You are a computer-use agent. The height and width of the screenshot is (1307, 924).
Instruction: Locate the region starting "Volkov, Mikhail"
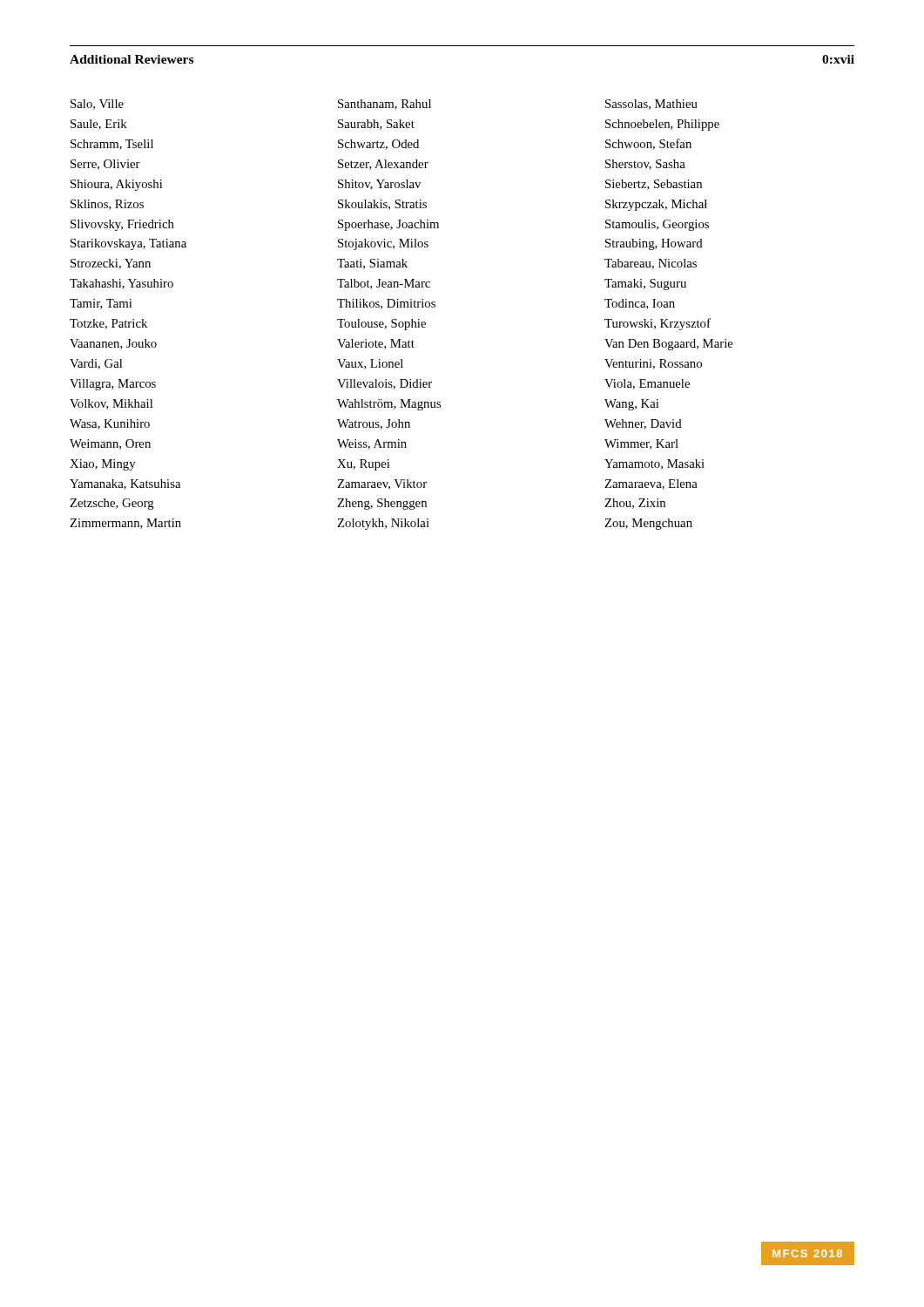(111, 403)
